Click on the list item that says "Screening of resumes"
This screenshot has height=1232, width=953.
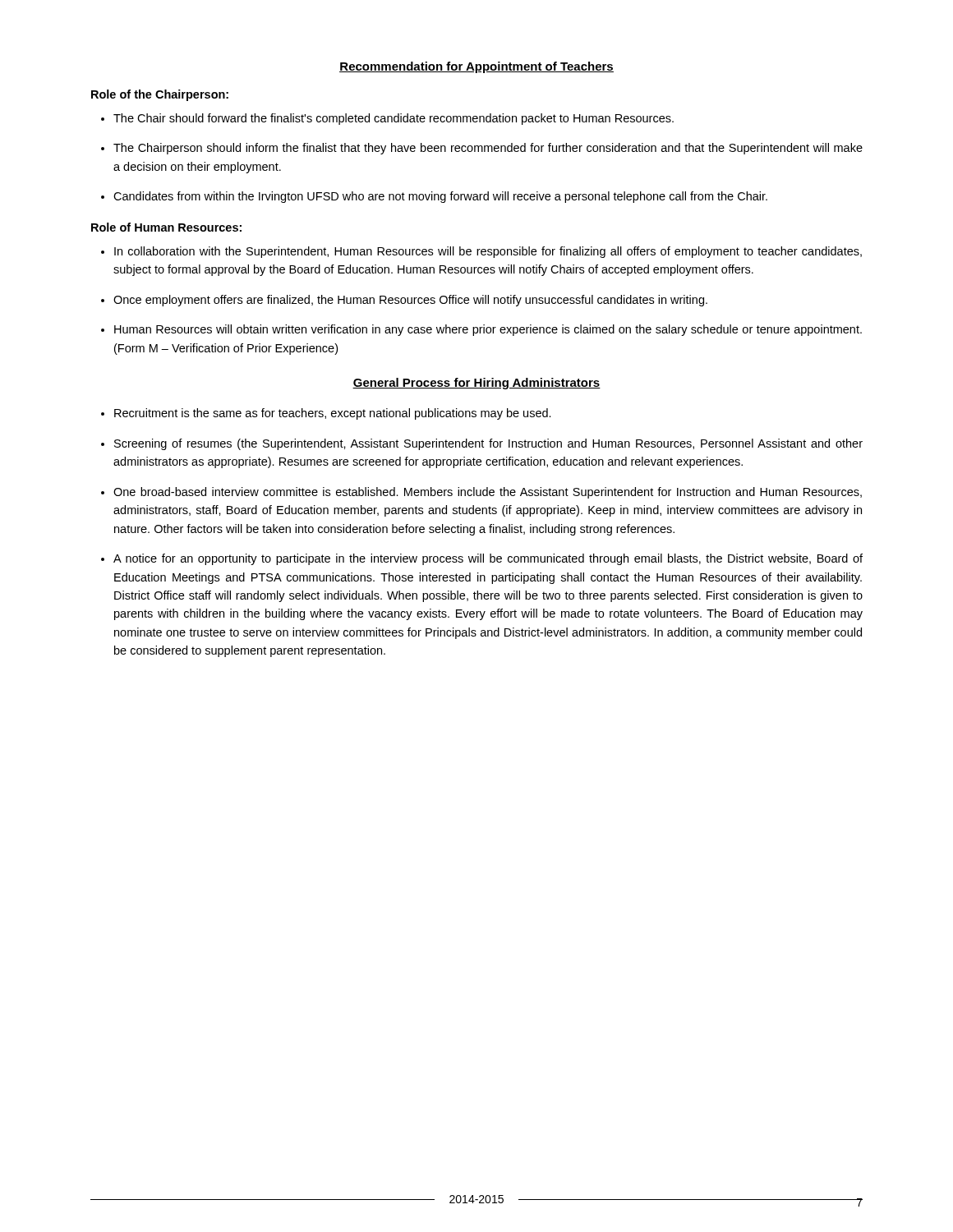(x=488, y=453)
